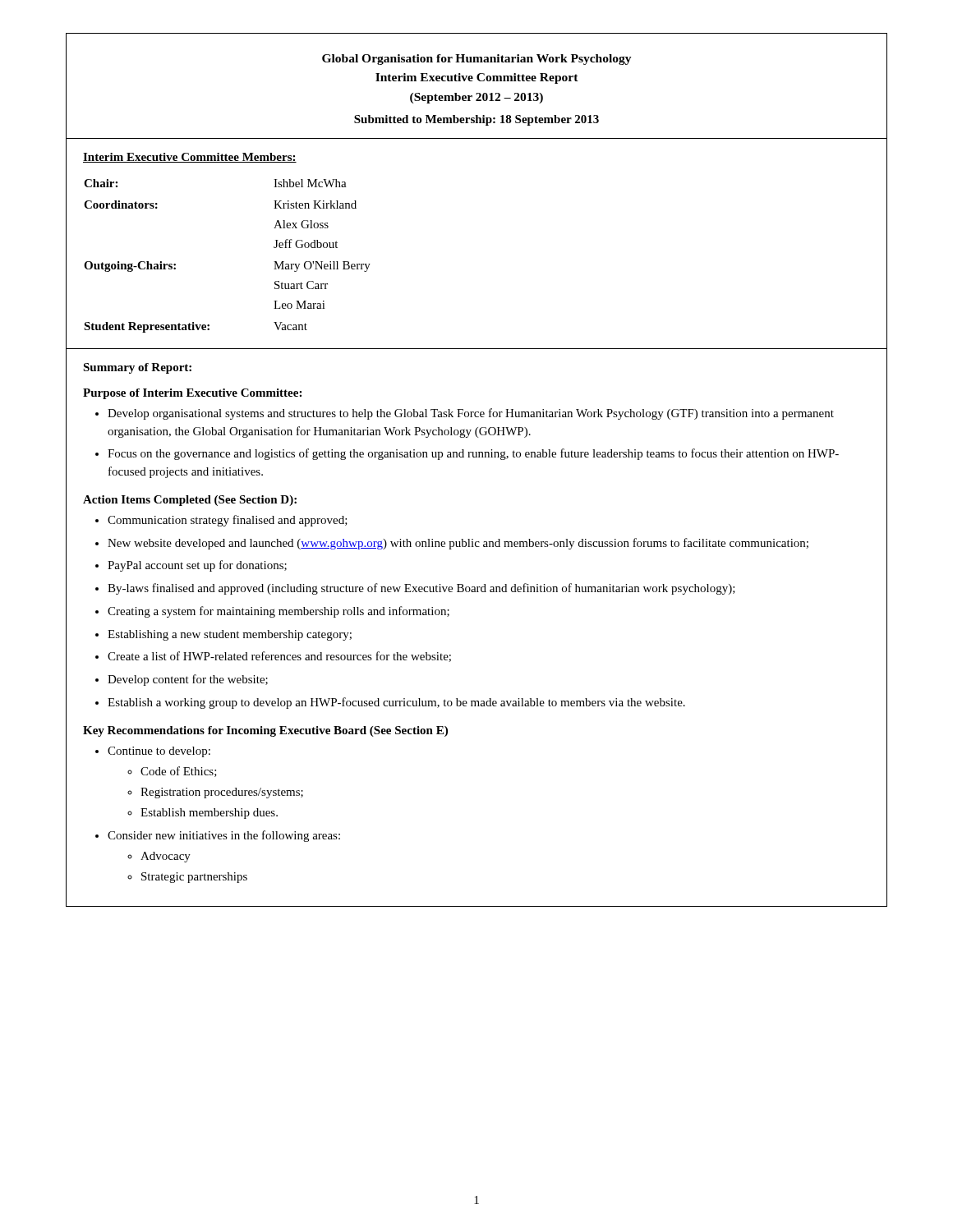Screen dimensions: 1232x953
Task: Select the block starting "Global Organisation for Humanitarian Work Psychology Interim"
Action: click(476, 87)
